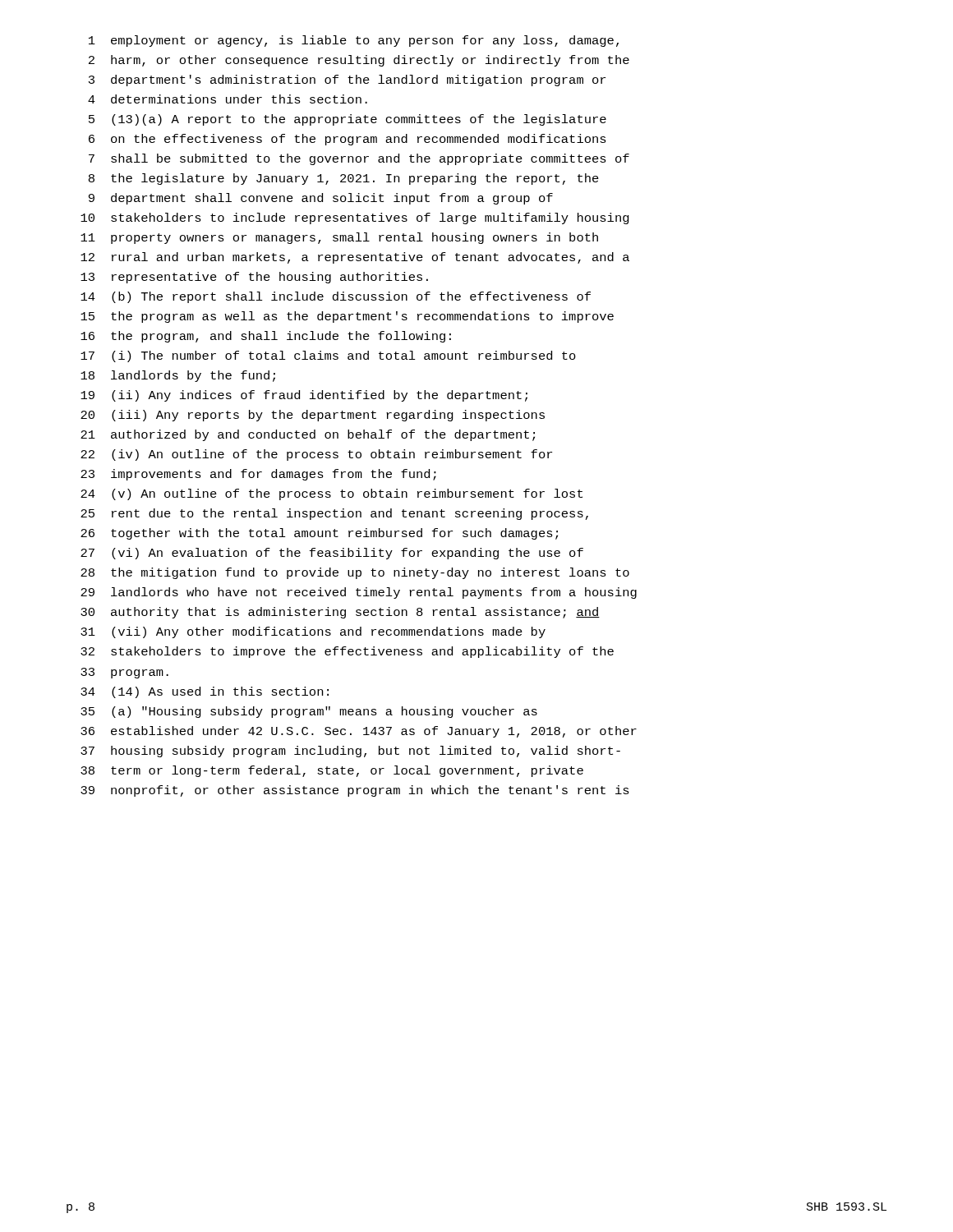Locate the text containing "34 (14) As used in this section:"
Image resolution: width=953 pixels, height=1232 pixels.
219,692
